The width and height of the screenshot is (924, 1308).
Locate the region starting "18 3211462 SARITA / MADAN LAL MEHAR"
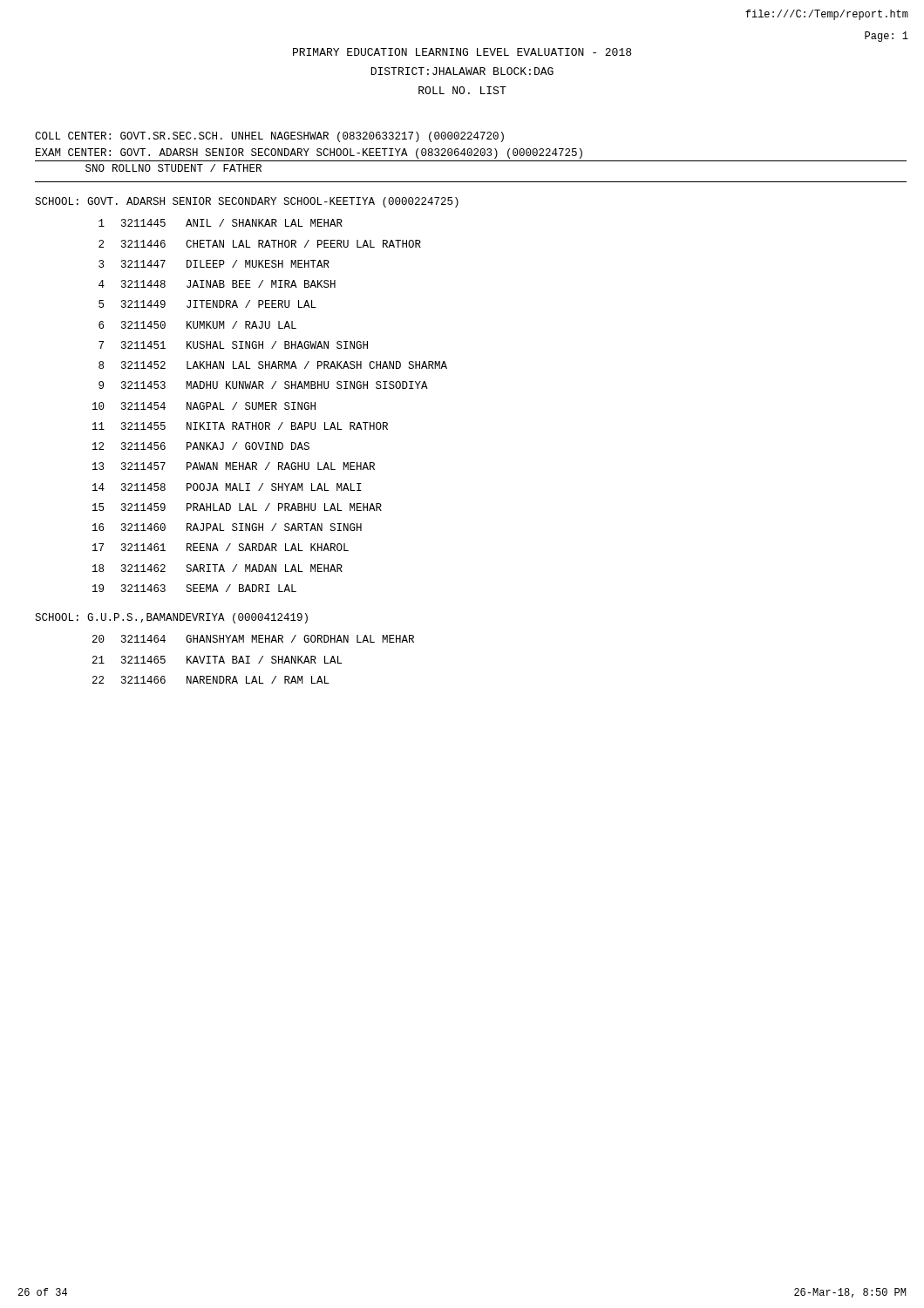click(x=217, y=568)
